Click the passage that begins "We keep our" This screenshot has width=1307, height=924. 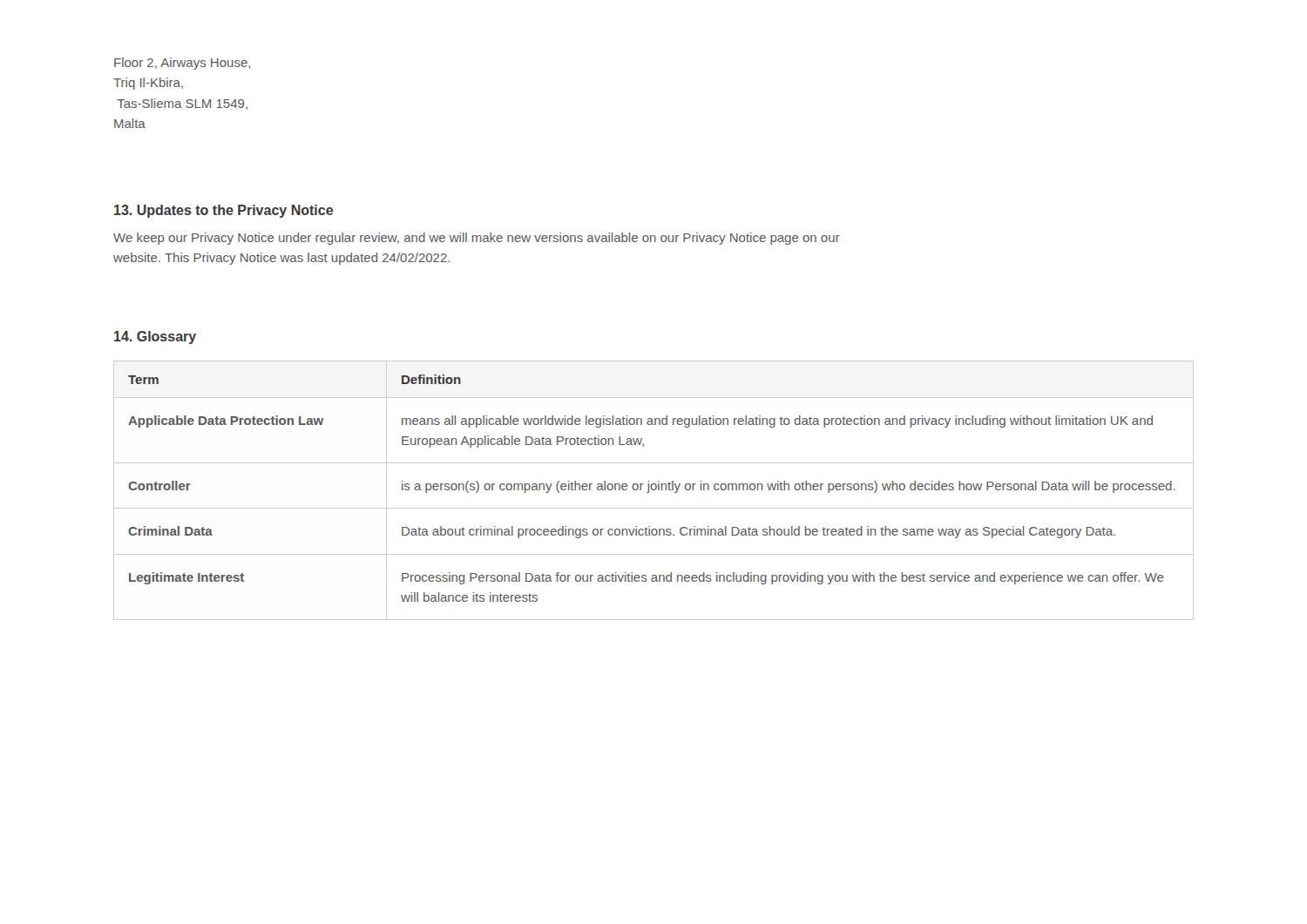476,247
